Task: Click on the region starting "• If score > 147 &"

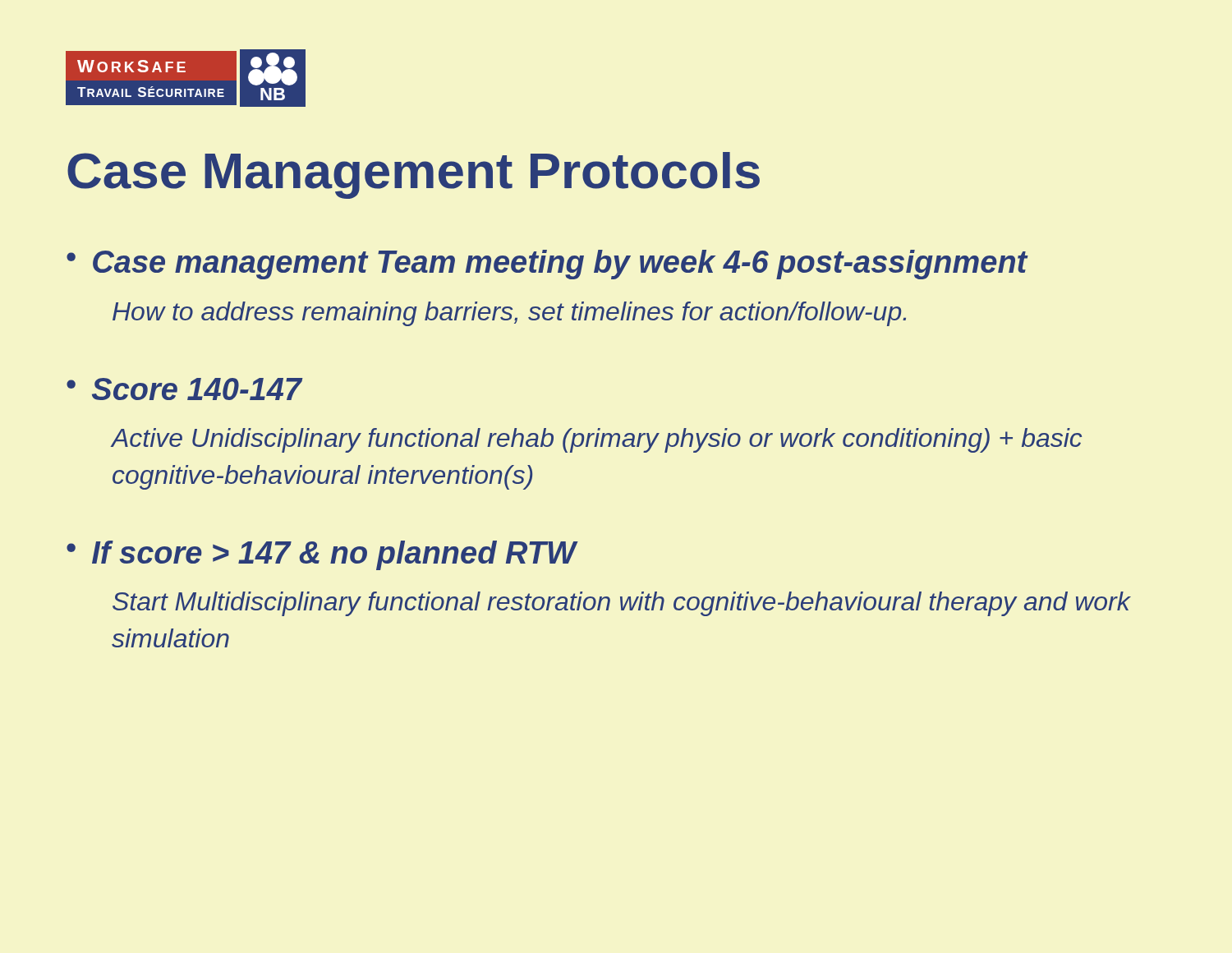Action: pos(616,596)
